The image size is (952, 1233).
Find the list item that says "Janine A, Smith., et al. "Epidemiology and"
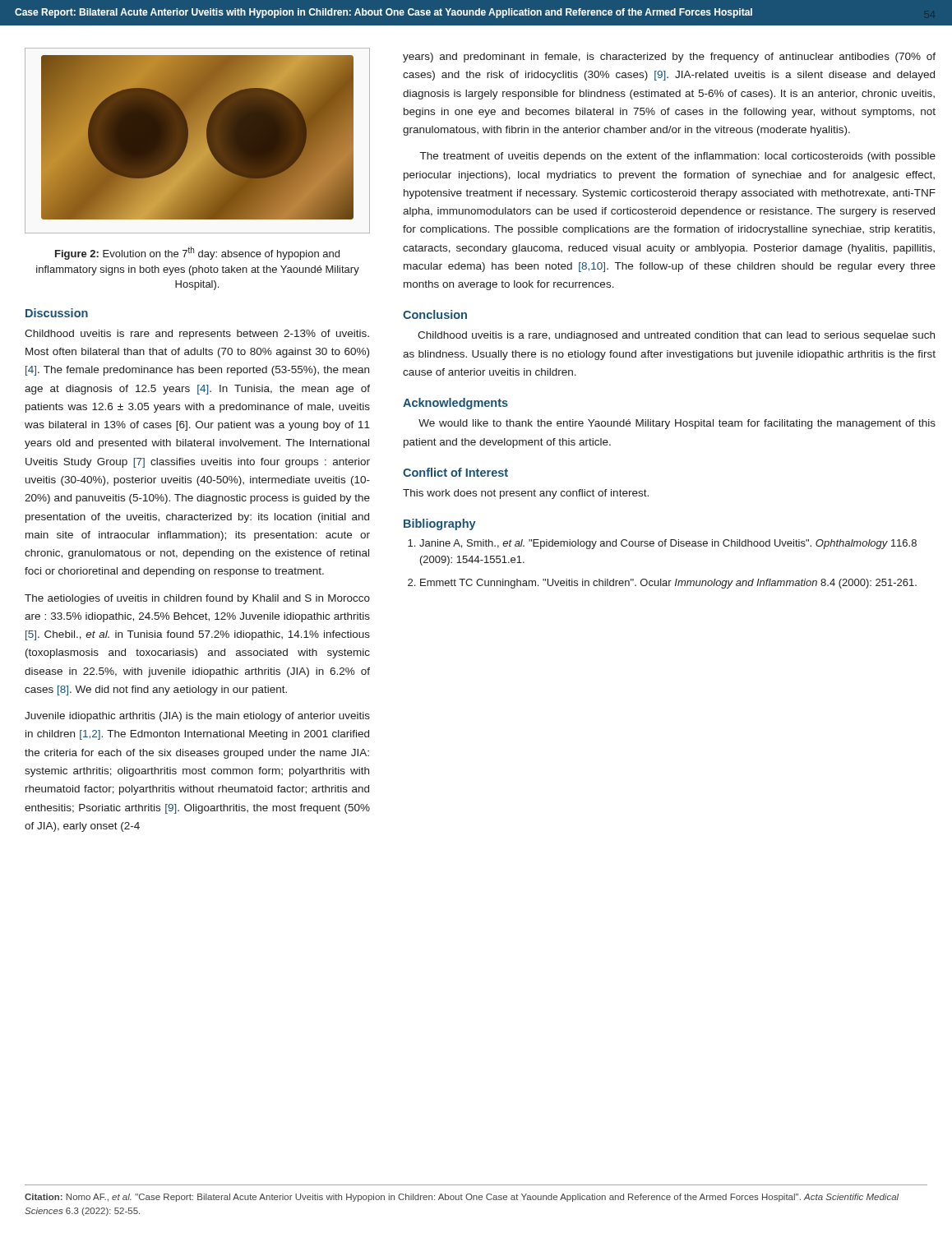pyautogui.click(x=668, y=551)
